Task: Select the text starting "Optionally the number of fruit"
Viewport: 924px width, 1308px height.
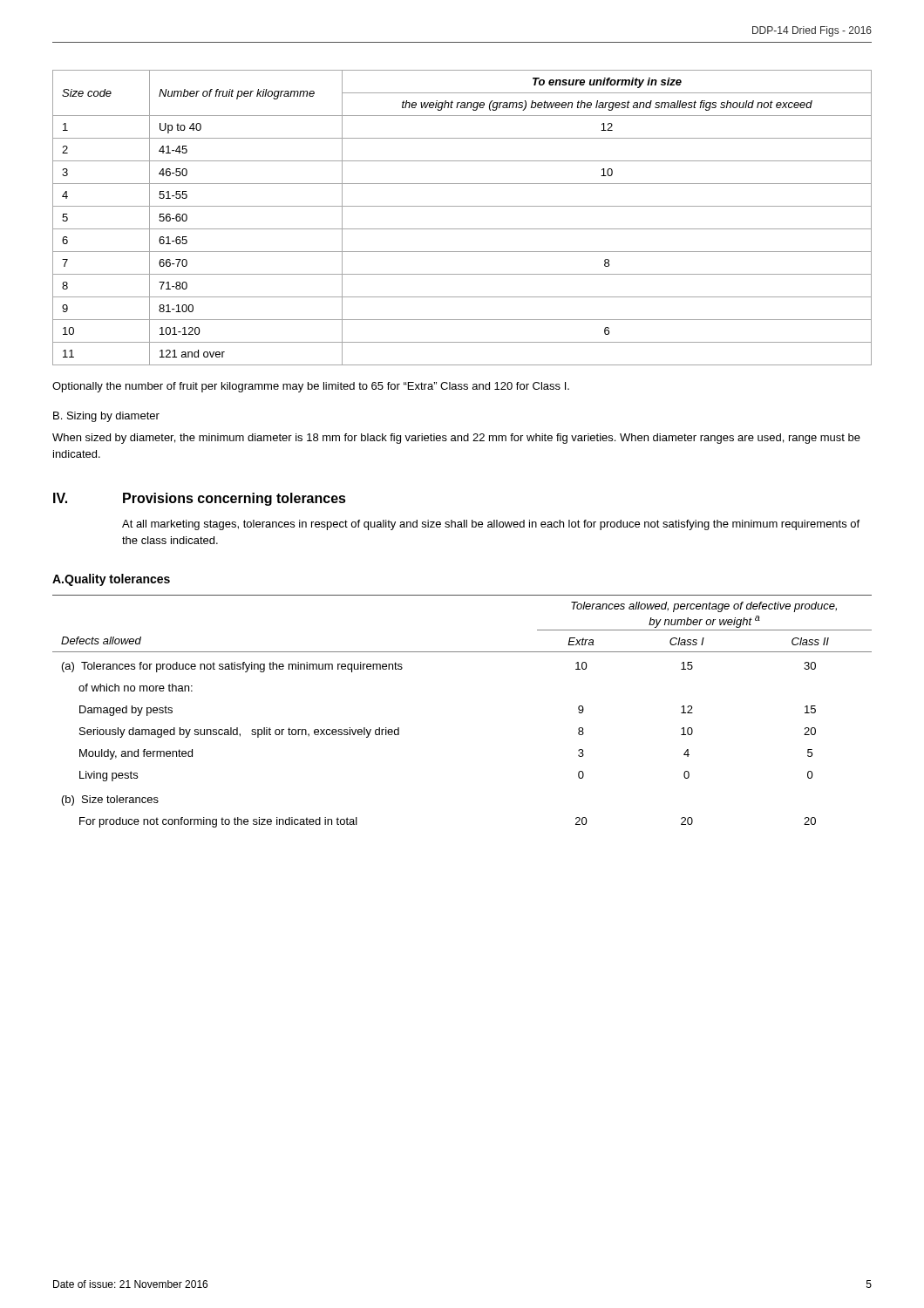Action: click(x=311, y=386)
